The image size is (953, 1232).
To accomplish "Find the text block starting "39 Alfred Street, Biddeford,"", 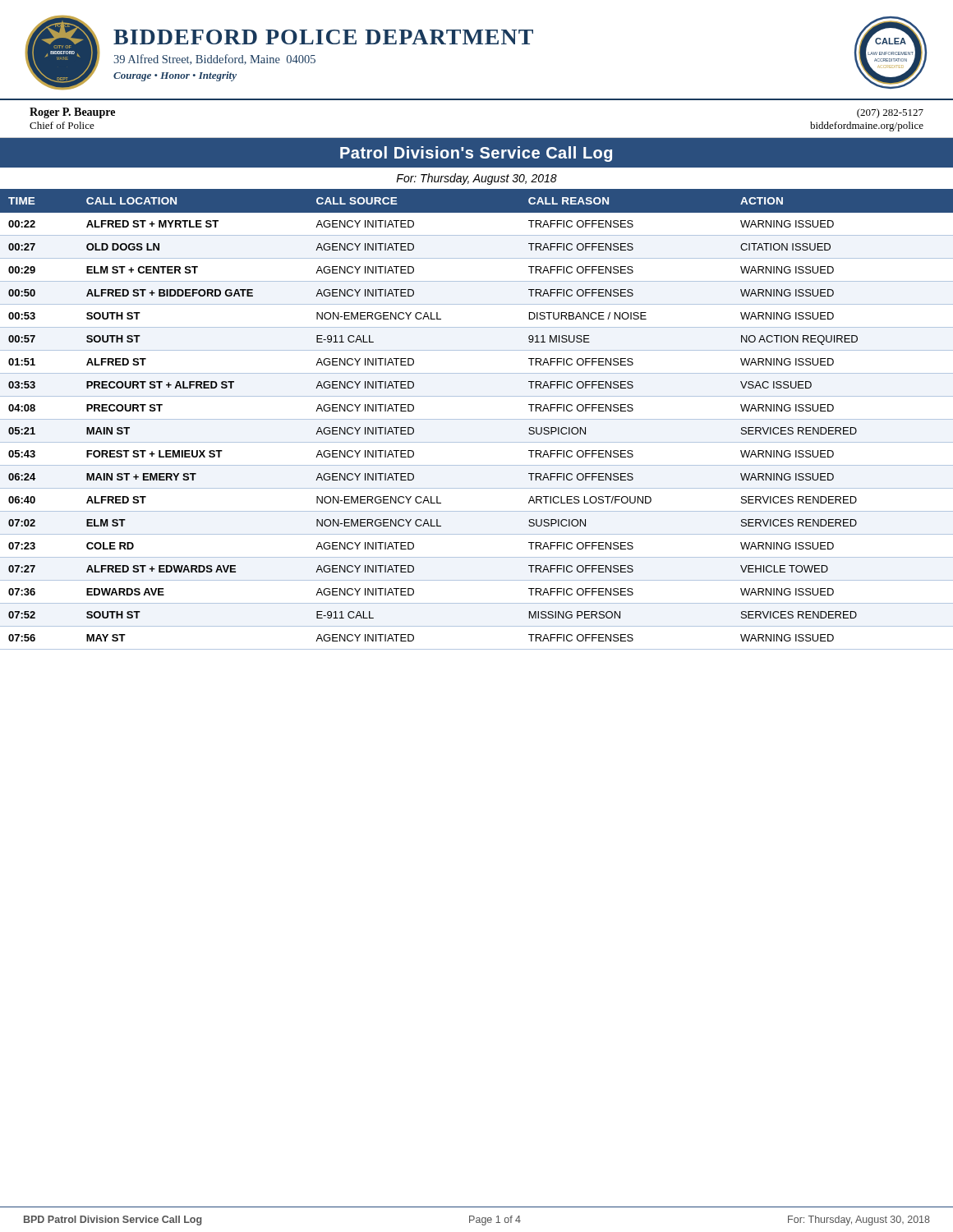I will (x=215, y=59).
